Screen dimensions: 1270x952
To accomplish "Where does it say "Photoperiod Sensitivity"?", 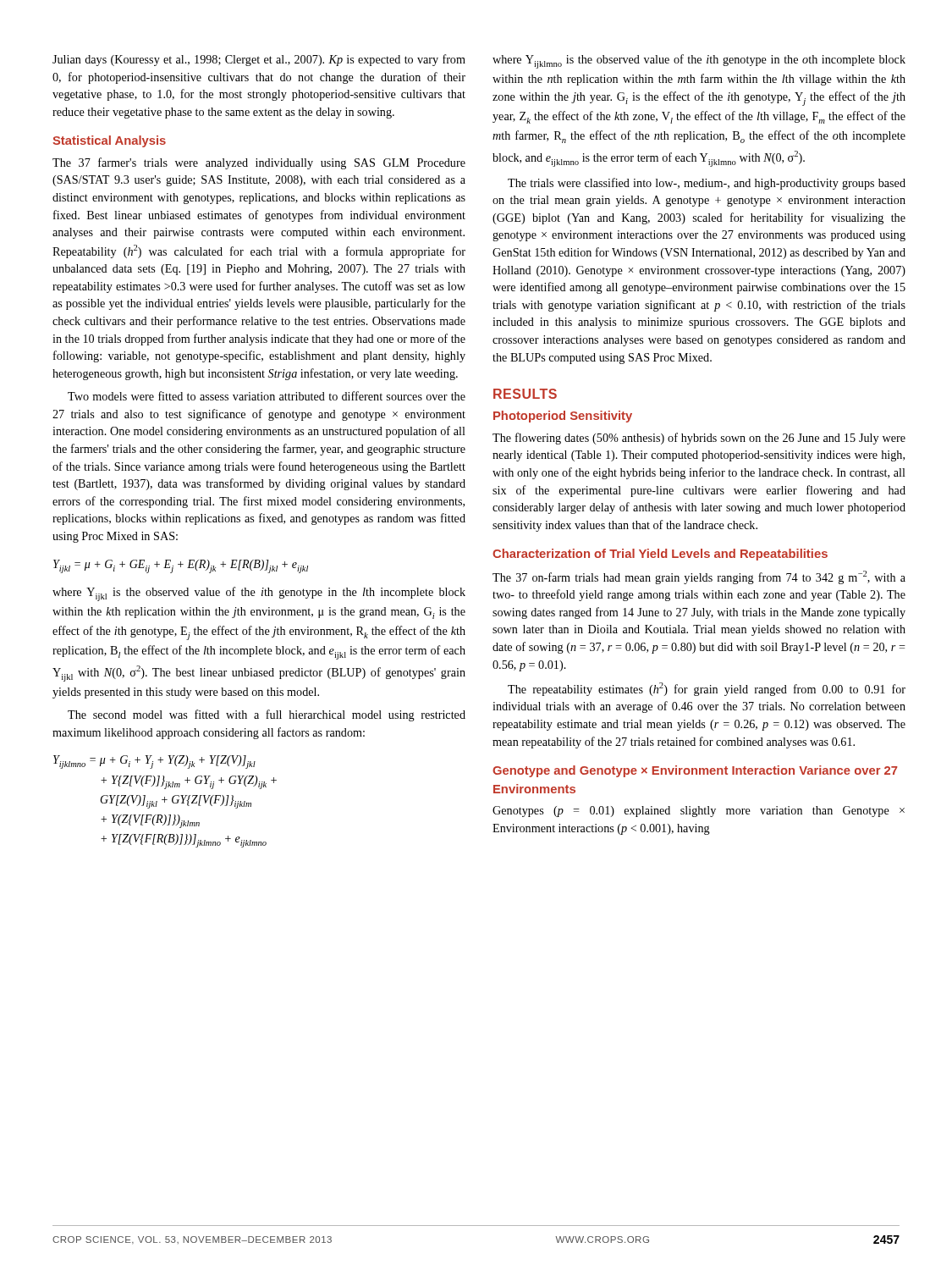I will point(562,416).
